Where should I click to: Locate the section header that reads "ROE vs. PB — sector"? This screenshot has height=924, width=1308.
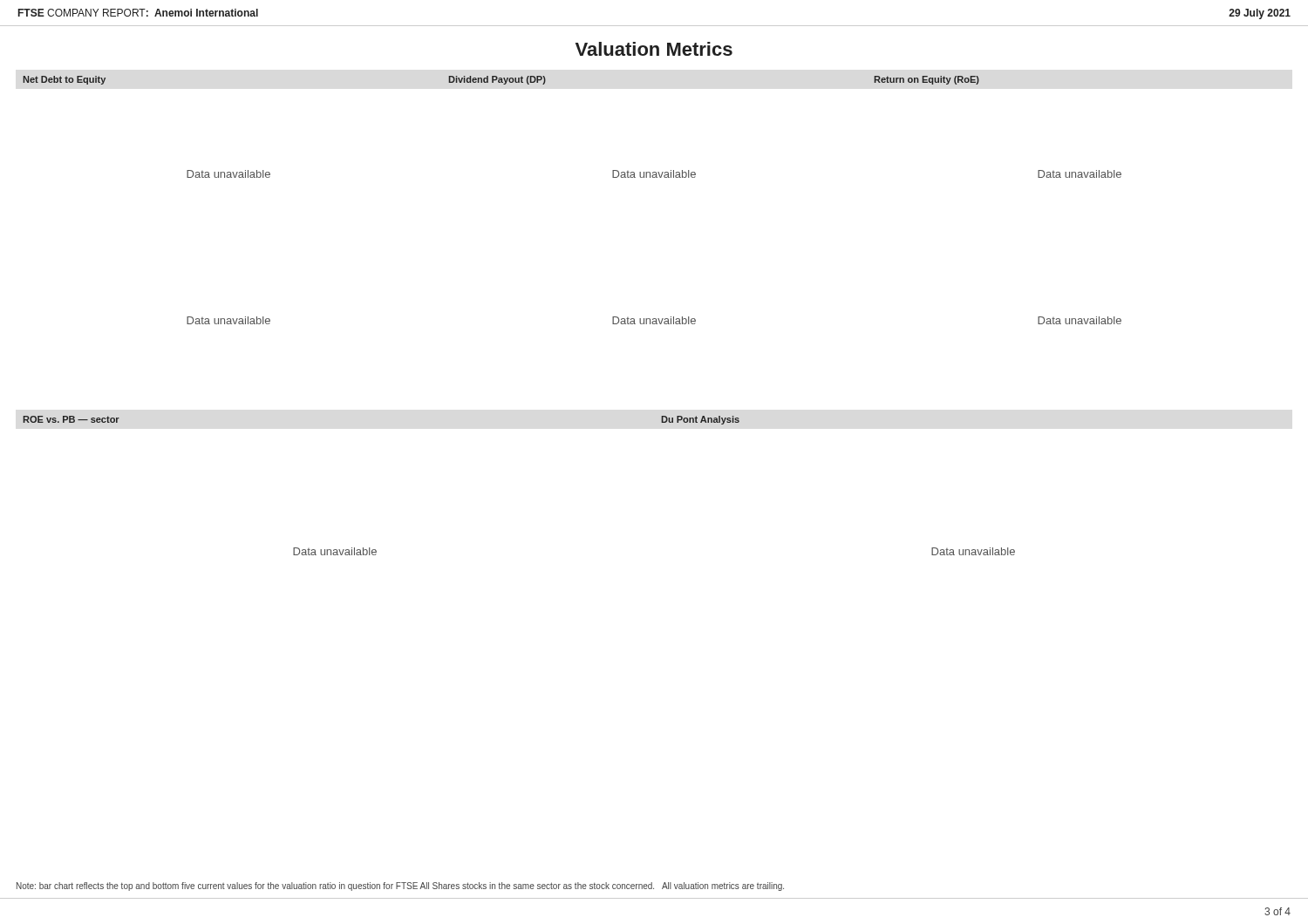(x=71, y=419)
